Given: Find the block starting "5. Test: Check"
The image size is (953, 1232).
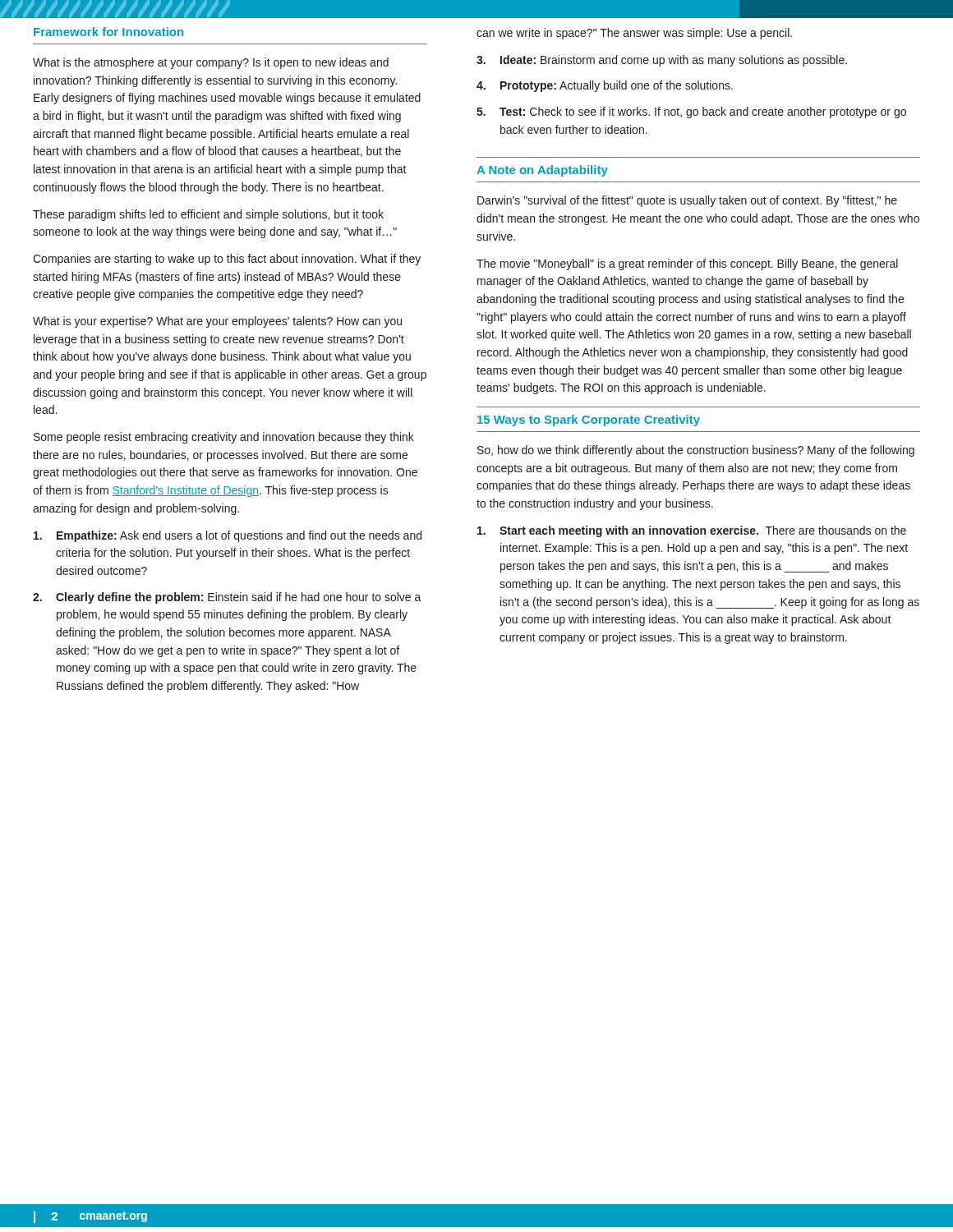Looking at the screenshot, I should click(x=698, y=121).
